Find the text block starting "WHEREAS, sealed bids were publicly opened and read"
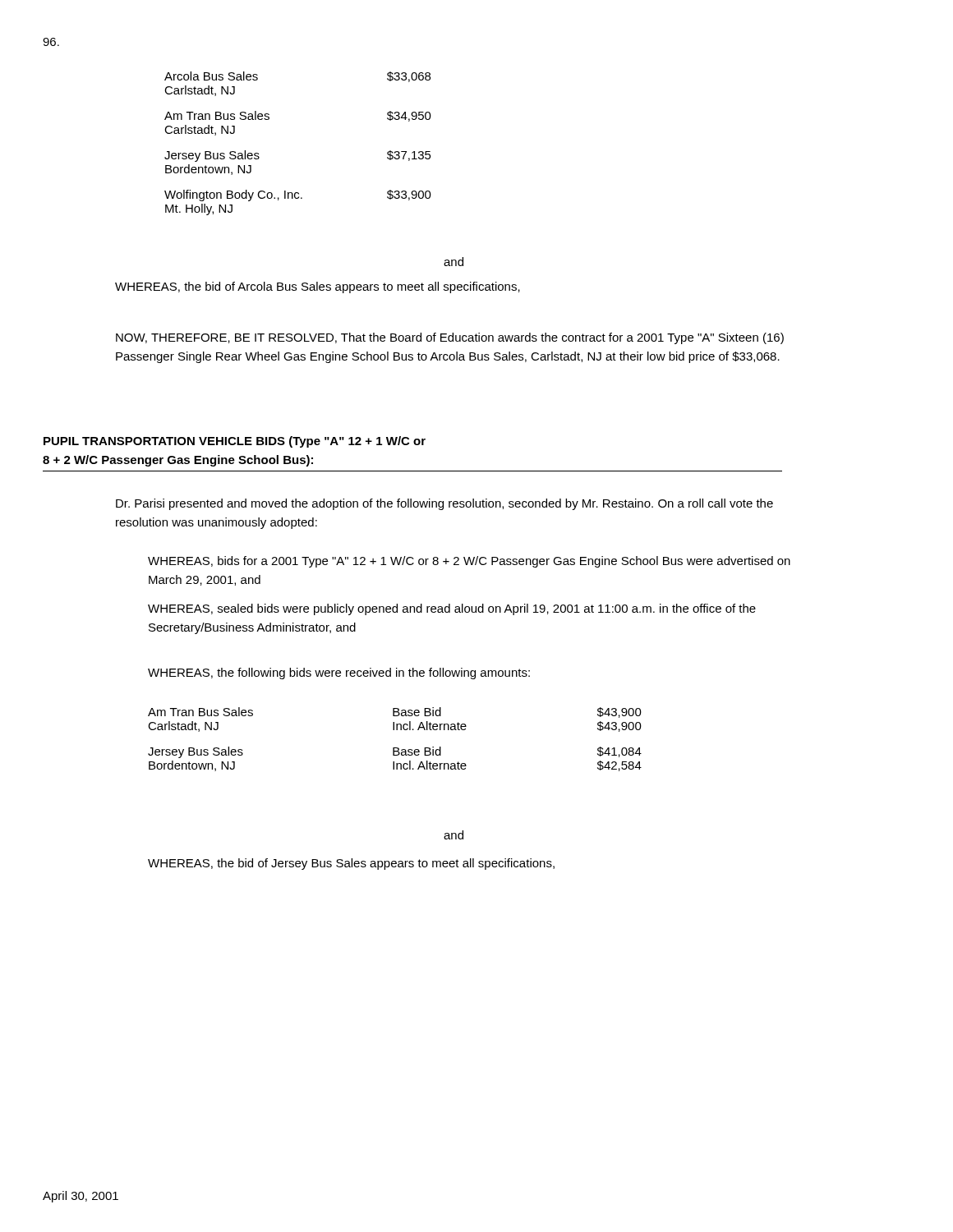This screenshot has height=1232, width=953. pyautogui.click(x=452, y=617)
